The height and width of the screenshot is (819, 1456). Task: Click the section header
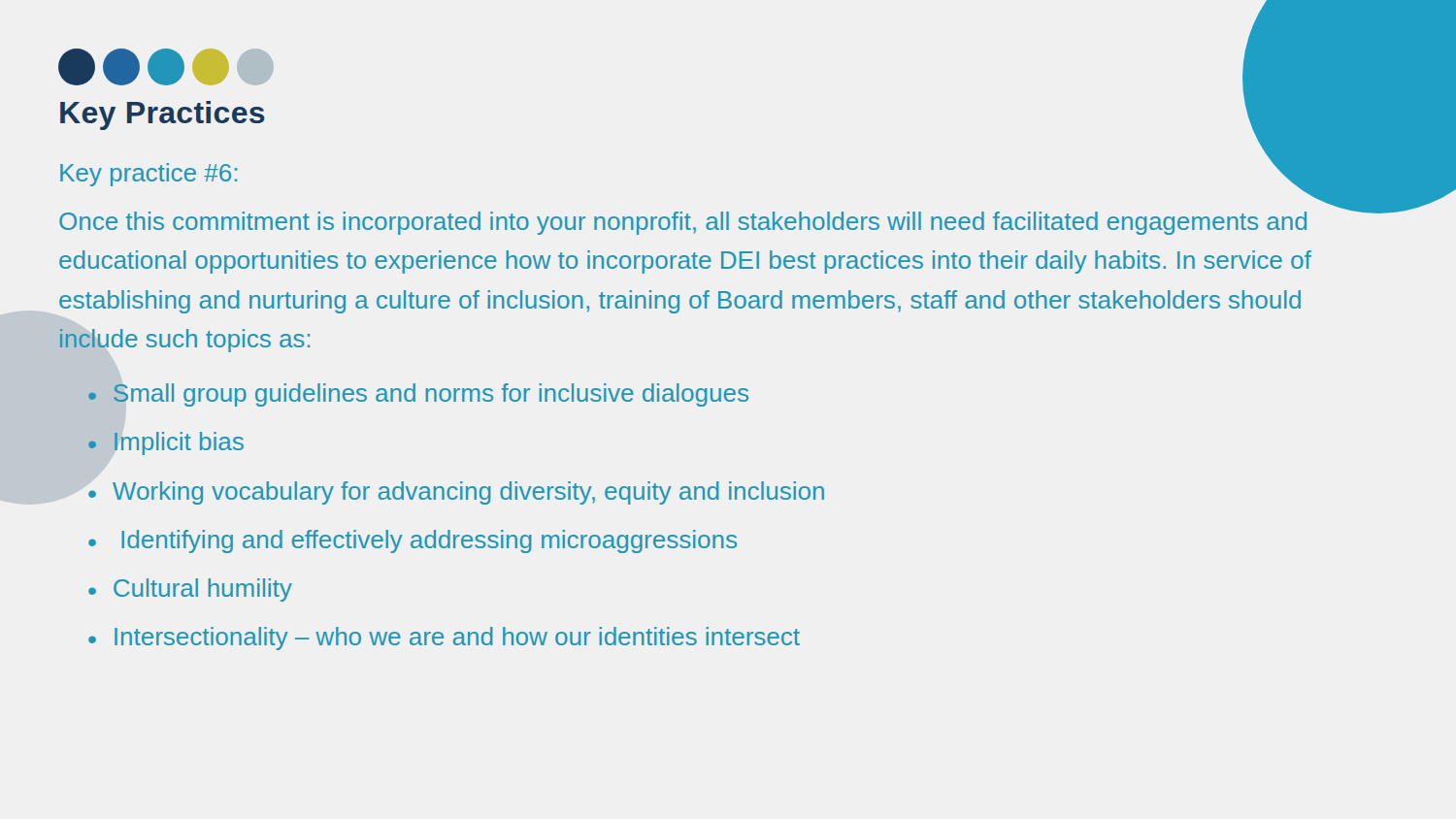pyautogui.click(x=149, y=173)
